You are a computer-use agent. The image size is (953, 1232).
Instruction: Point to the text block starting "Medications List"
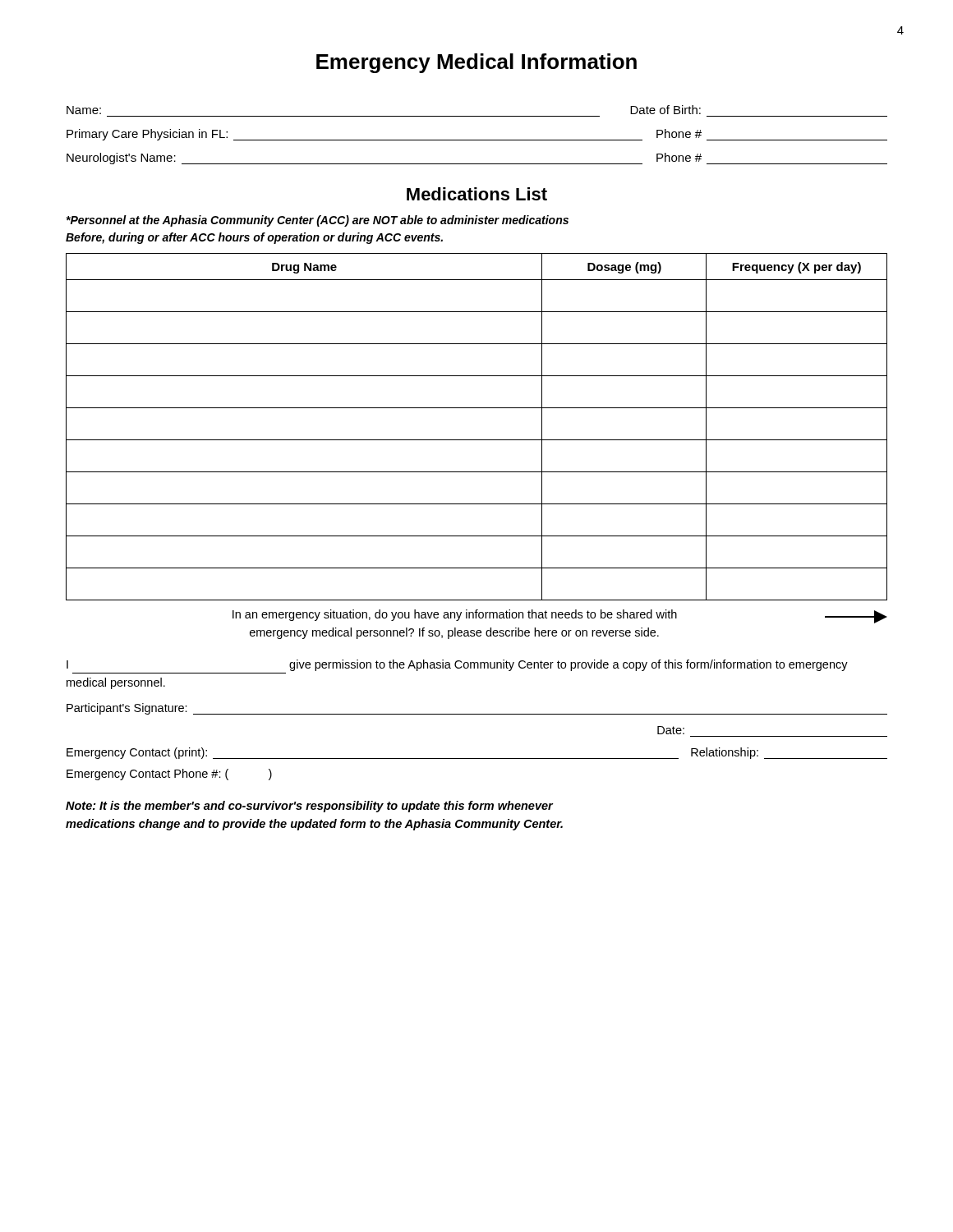pos(476,195)
